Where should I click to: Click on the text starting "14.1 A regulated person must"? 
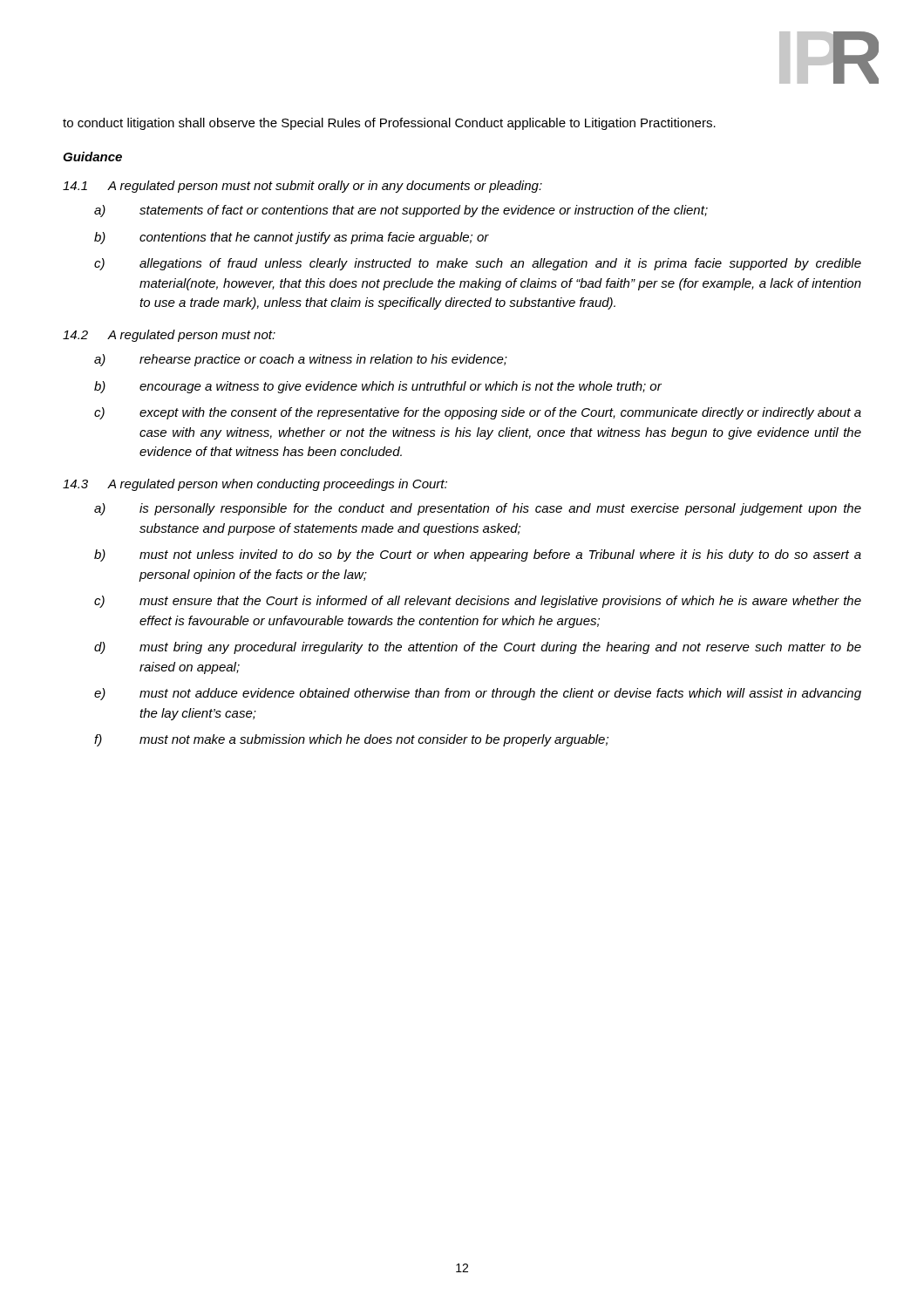click(x=462, y=185)
